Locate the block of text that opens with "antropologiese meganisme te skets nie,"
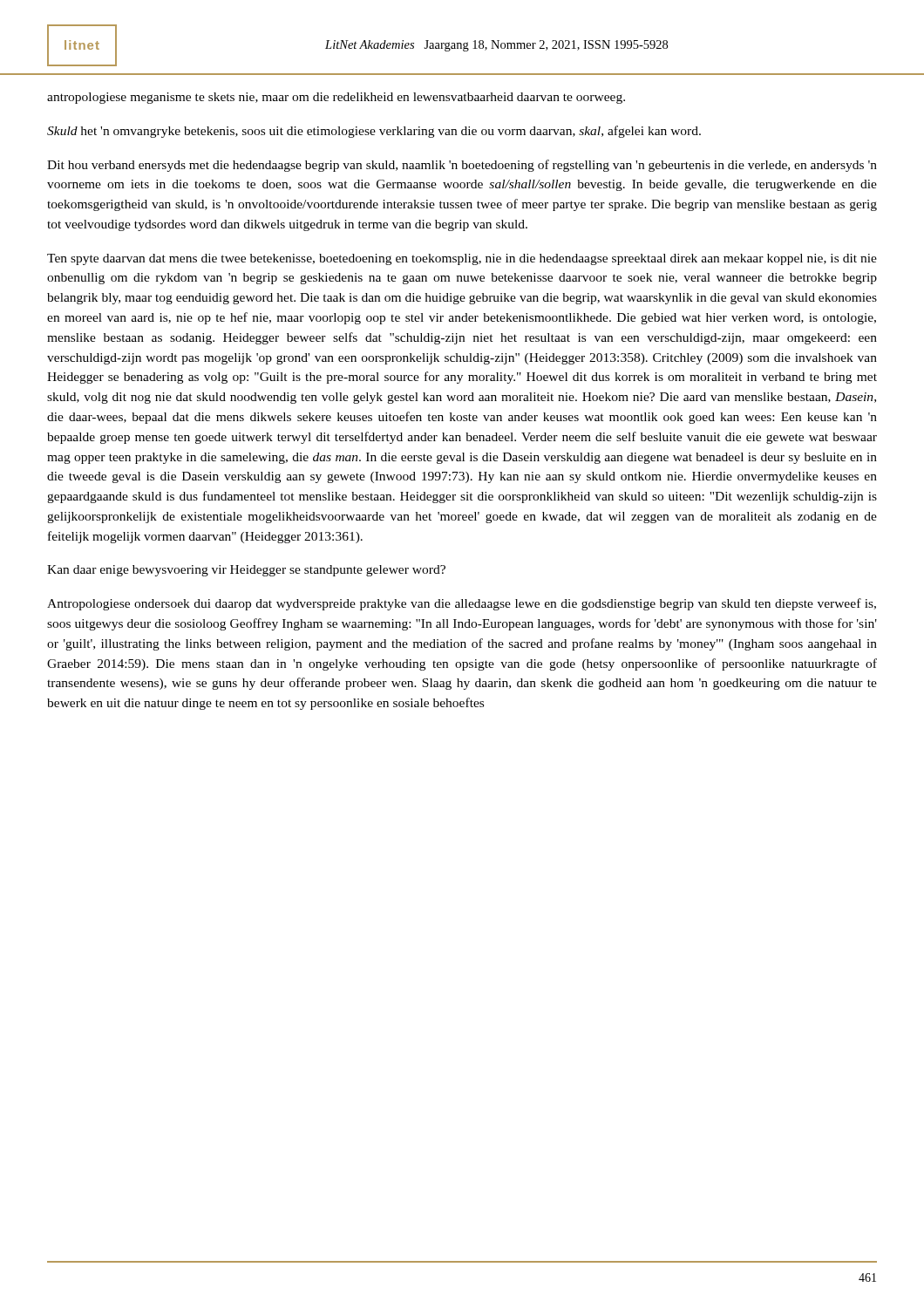 pyautogui.click(x=336, y=96)
